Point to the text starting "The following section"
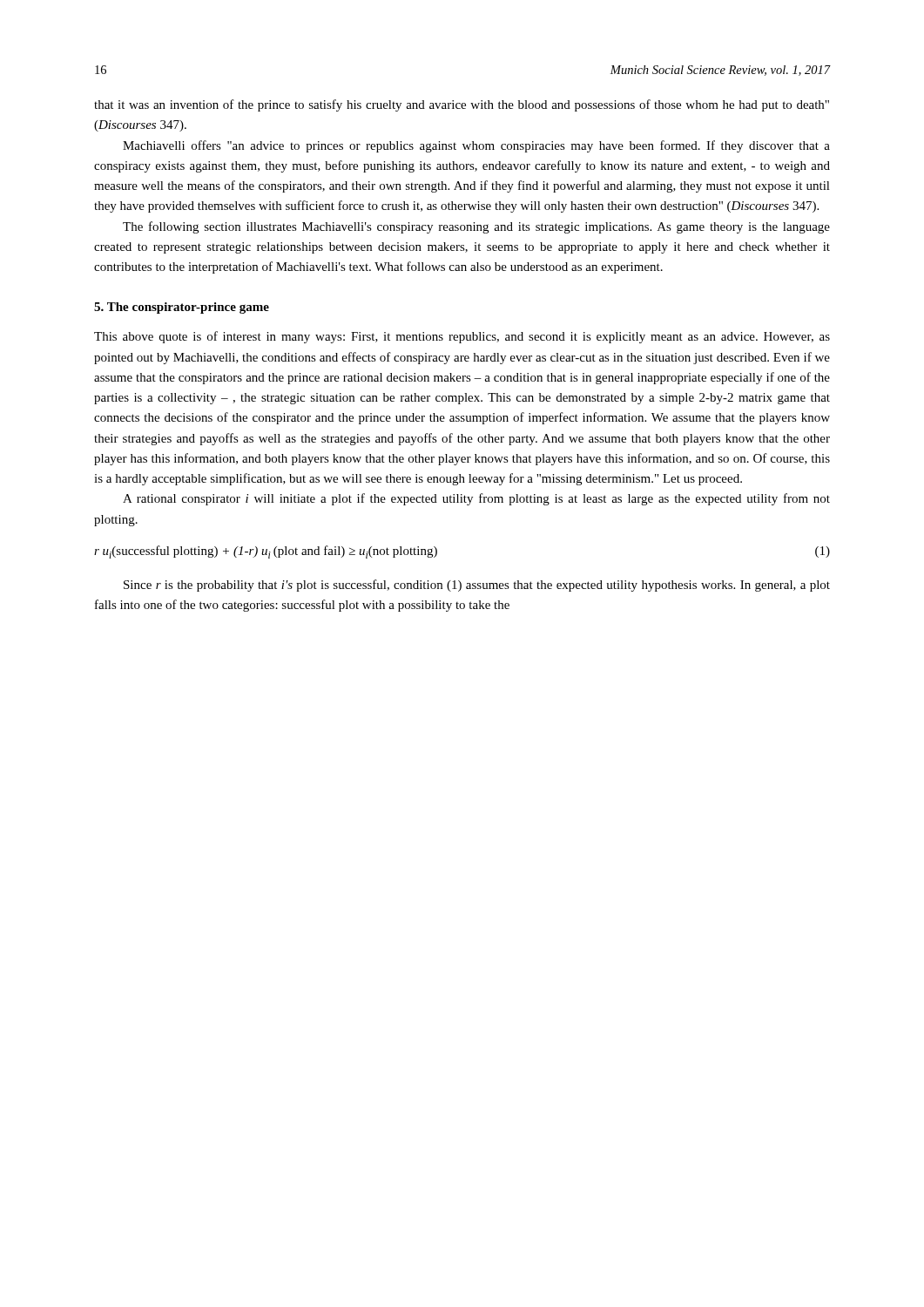Viewport: 924px width, 1307px height. point(462,247)
